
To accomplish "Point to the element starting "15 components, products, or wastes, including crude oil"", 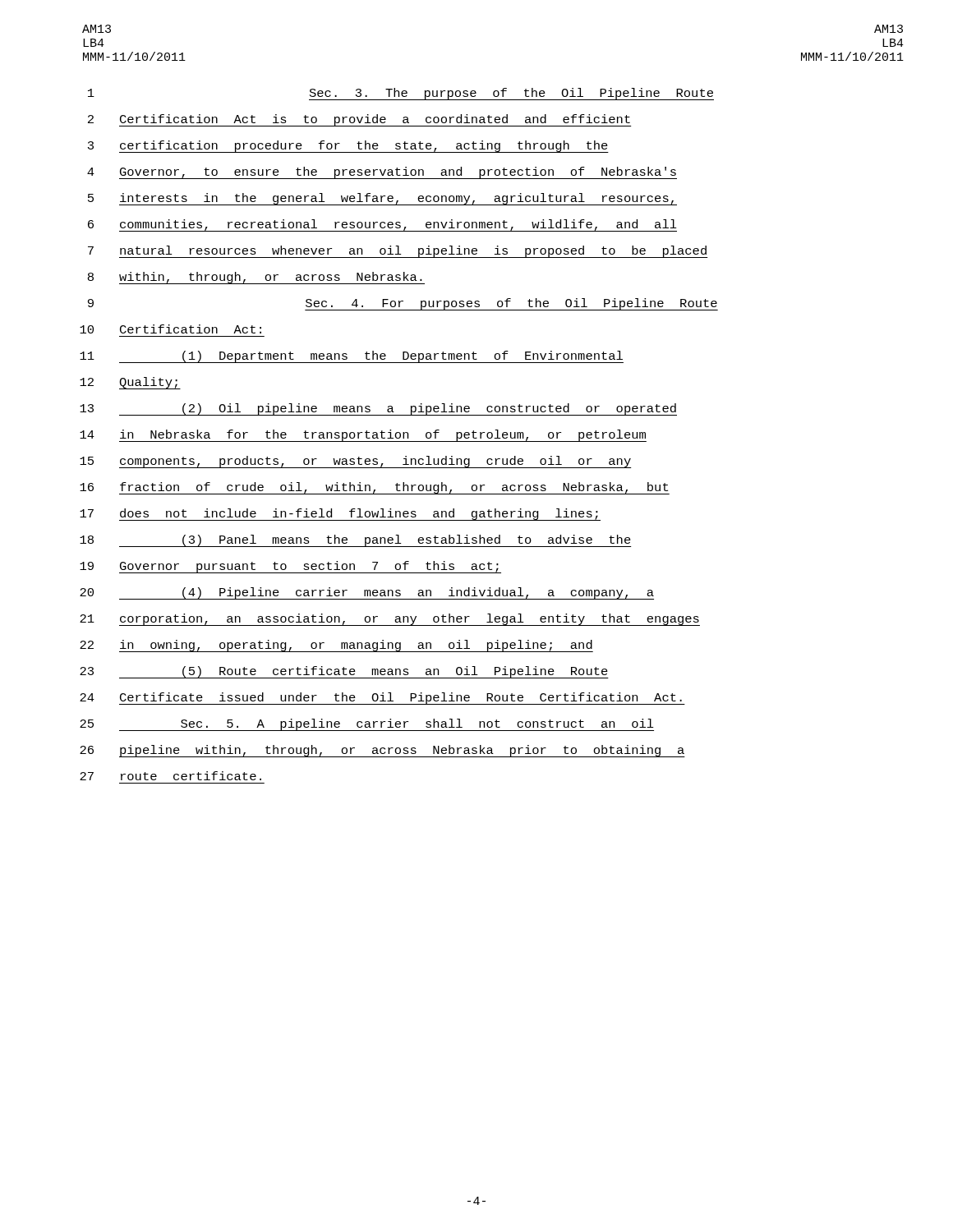I will 476,462.
